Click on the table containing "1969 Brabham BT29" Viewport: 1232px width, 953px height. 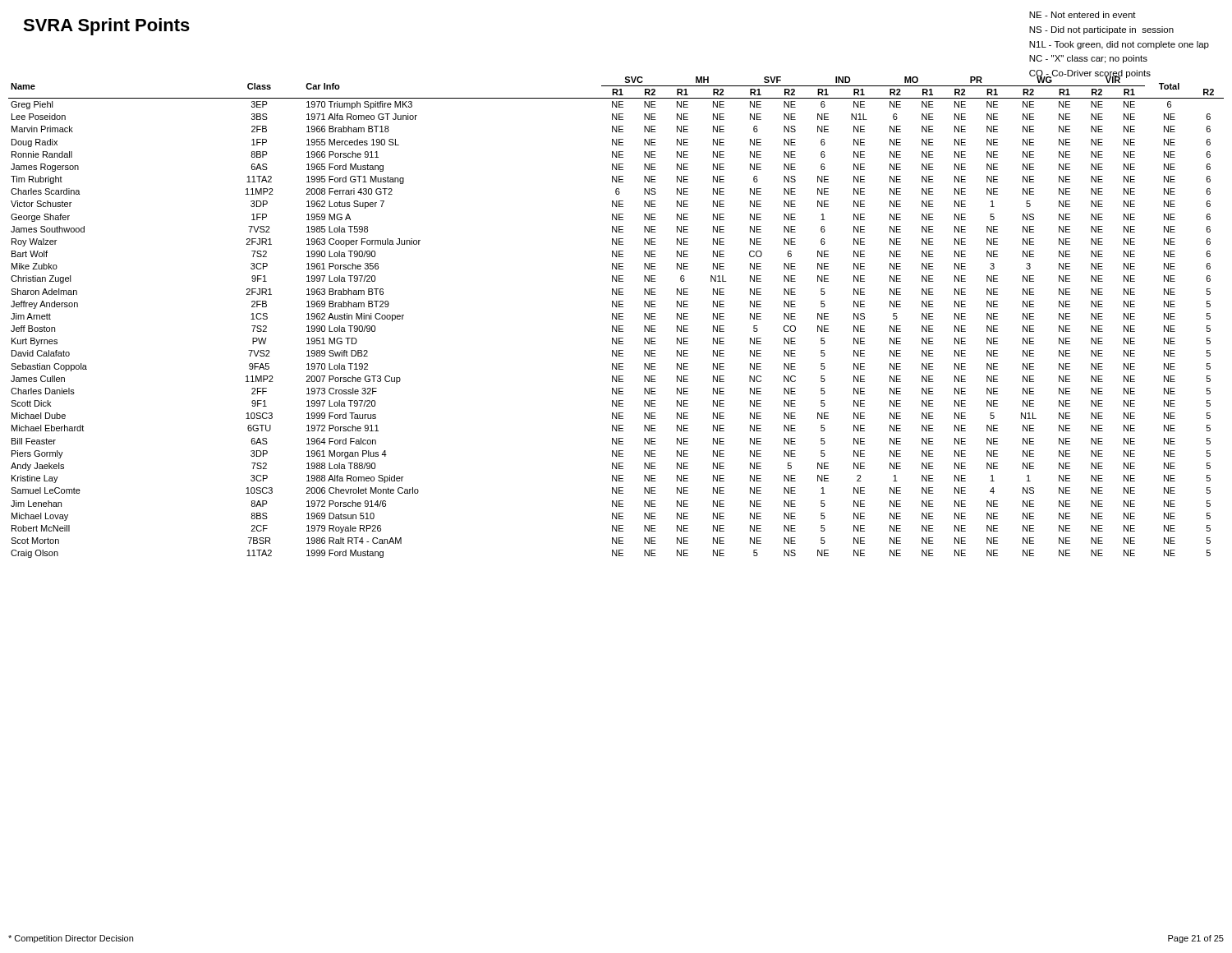point(616,317)
